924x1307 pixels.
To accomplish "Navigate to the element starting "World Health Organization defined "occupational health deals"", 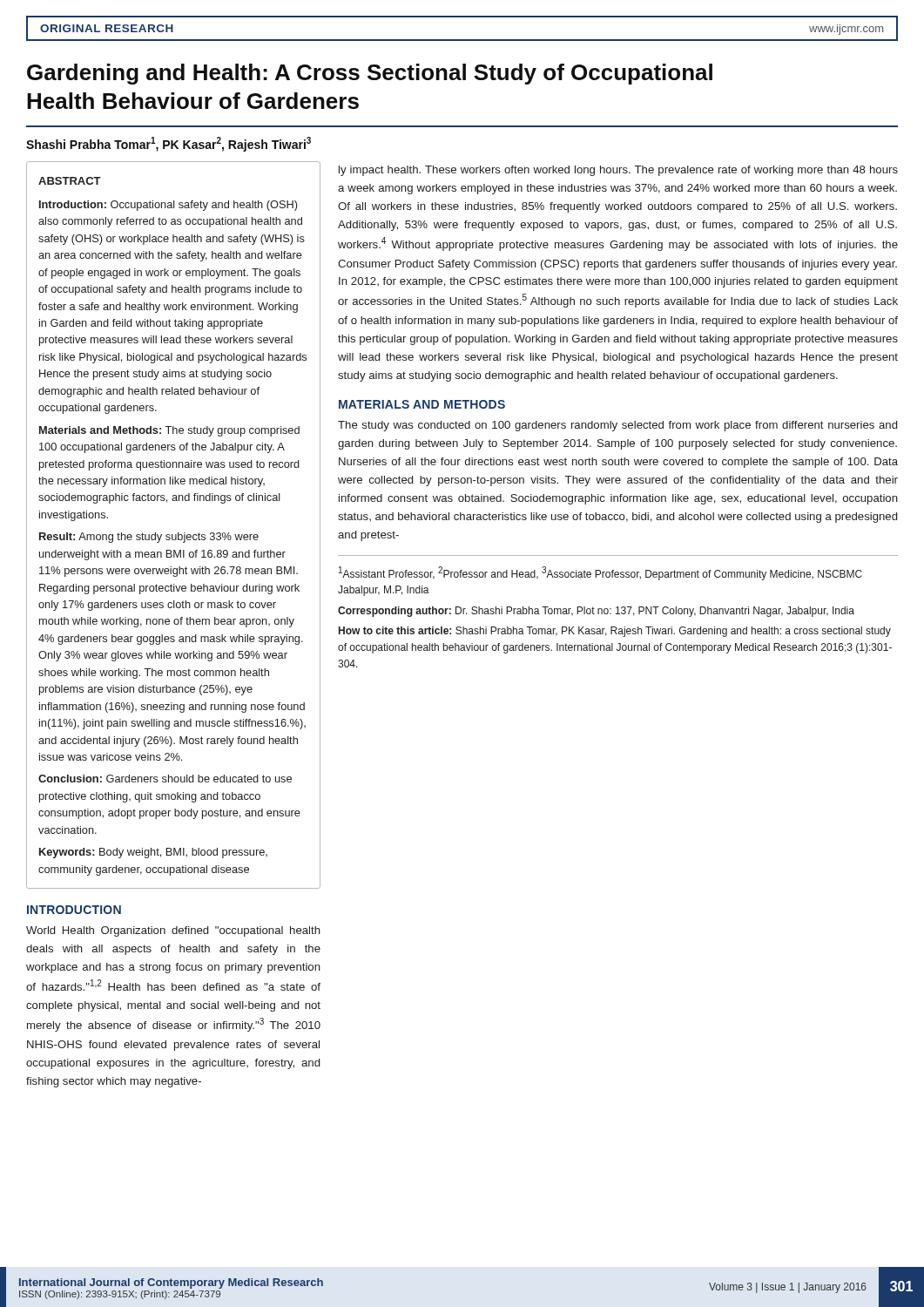I will [x=173, y=1005].
